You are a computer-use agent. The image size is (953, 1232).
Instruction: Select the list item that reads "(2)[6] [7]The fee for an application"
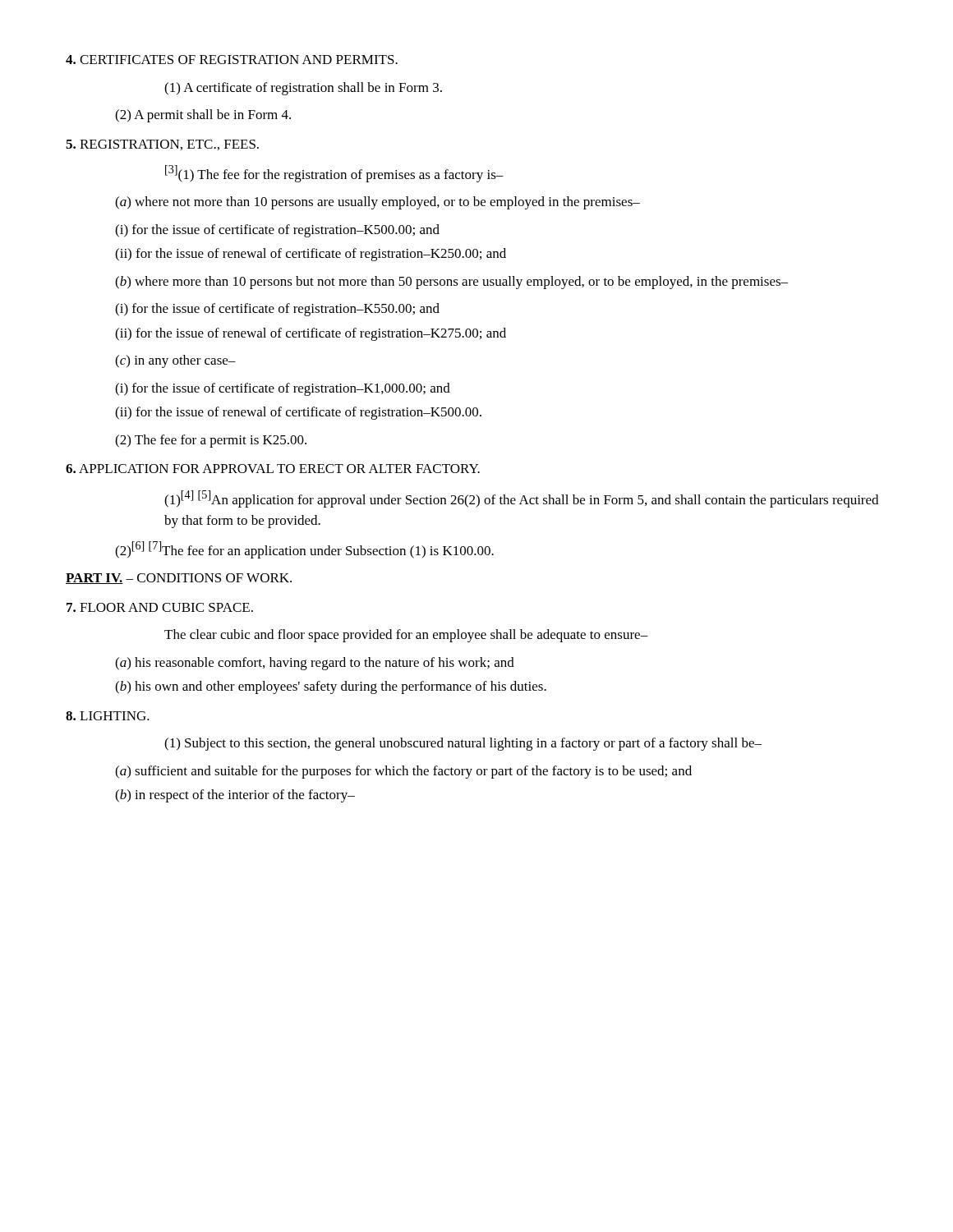[305, 549]
